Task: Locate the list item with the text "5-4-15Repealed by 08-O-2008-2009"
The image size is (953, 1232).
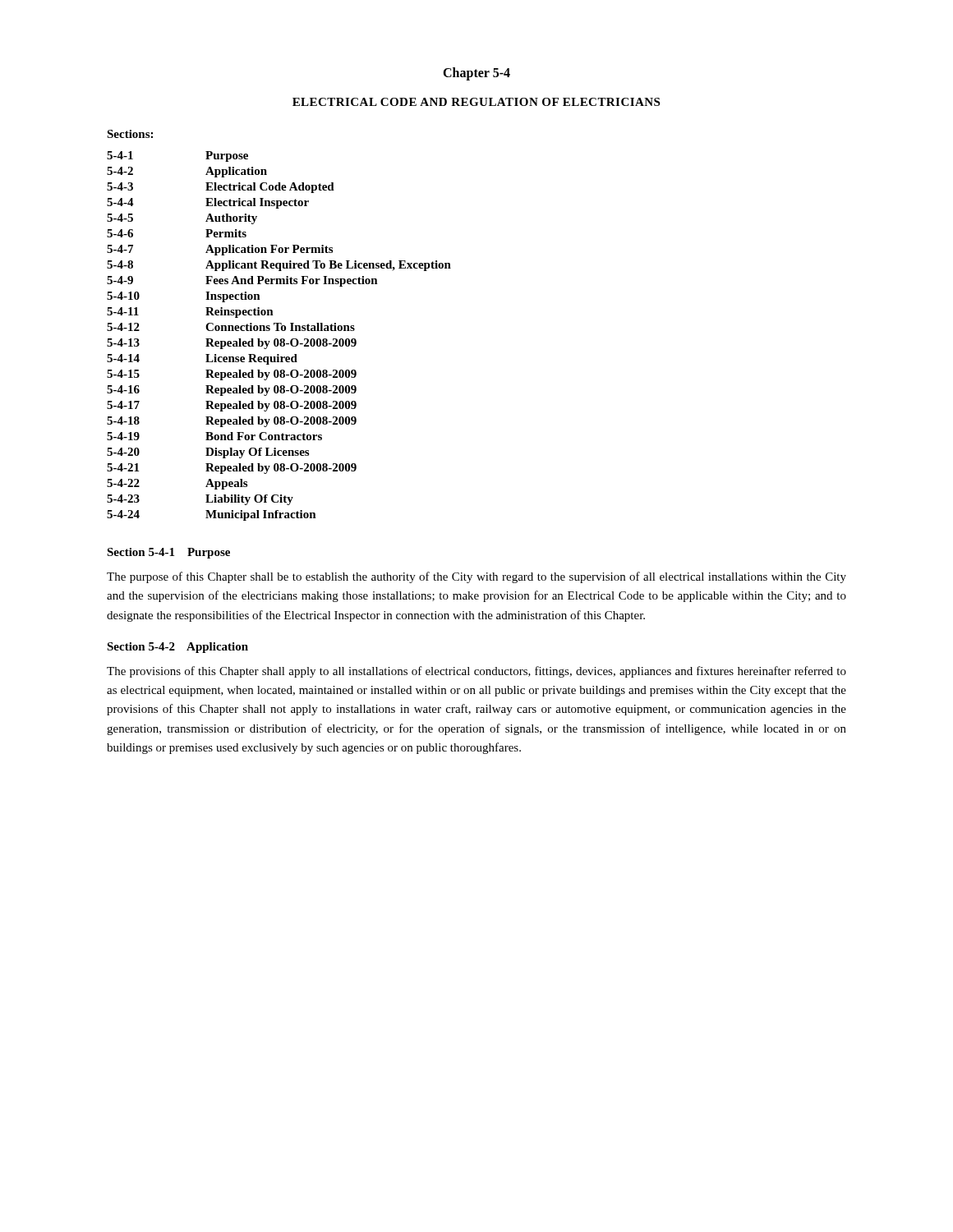Action: point(279,374)
